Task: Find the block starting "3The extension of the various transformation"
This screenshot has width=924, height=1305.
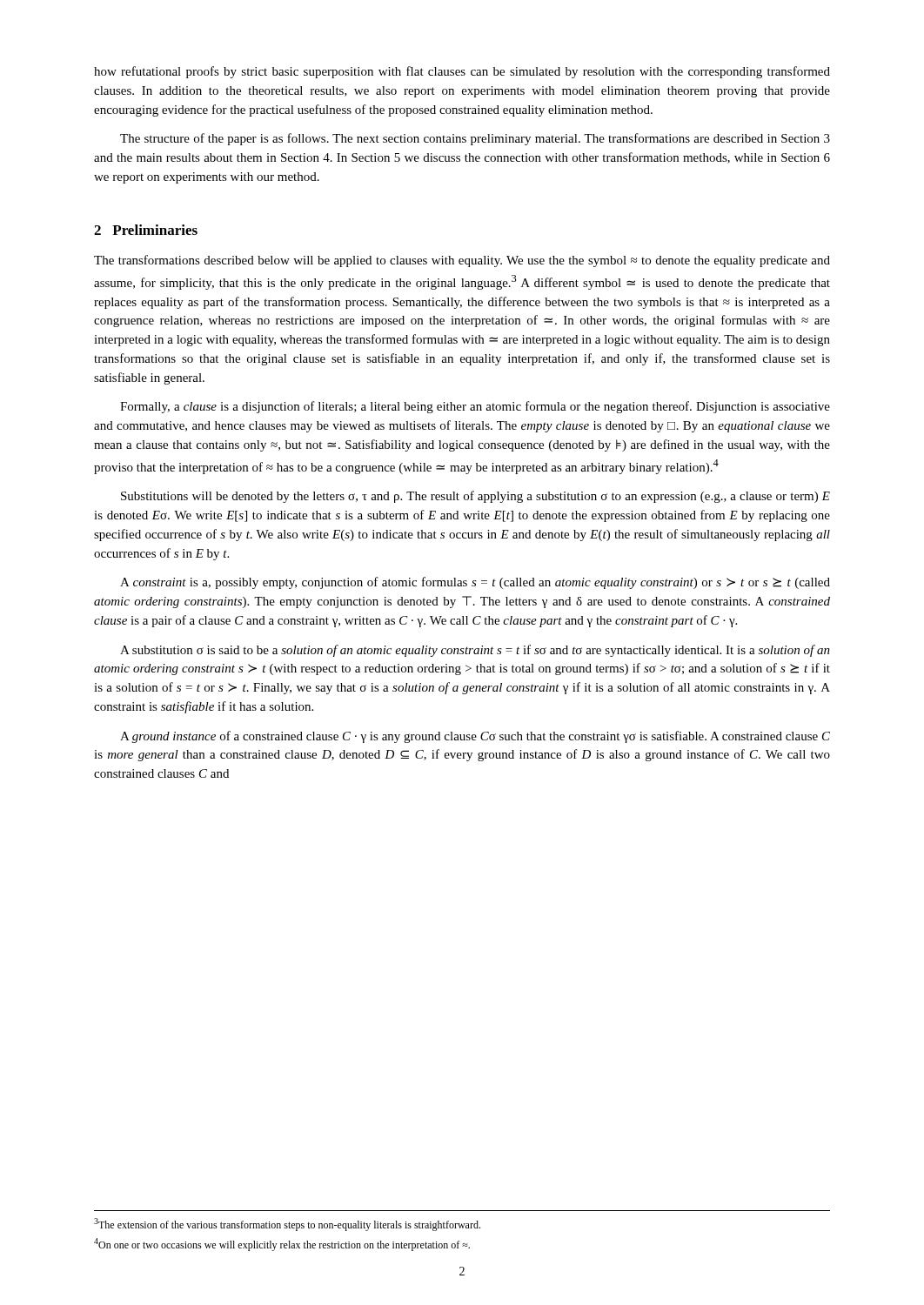Action: pyautogui.click(x=288, y=1224)
